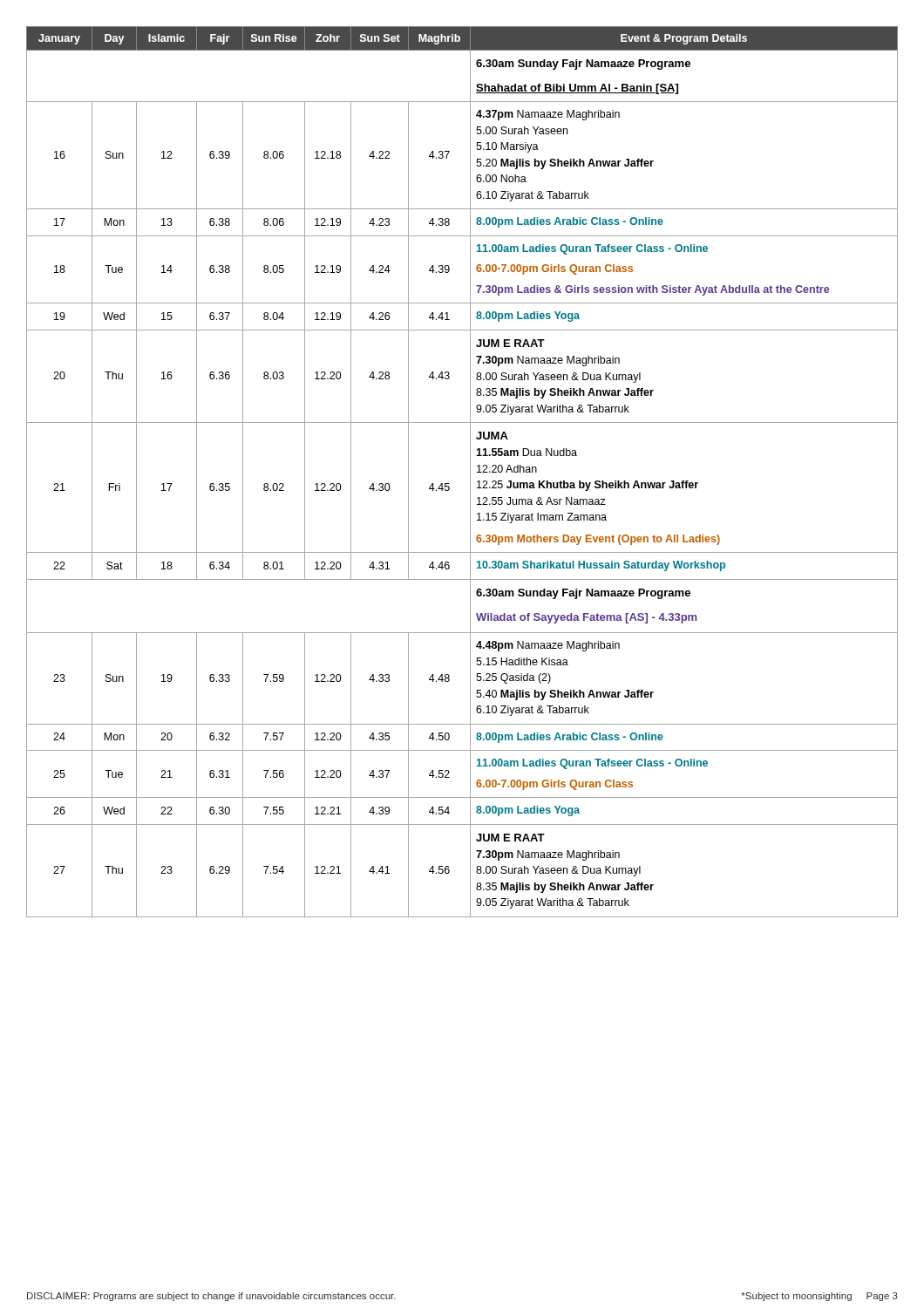The width and height of the screenshot is (924, 1308).
Task: Find the table that mentions "Sun Rise"
Action: [462, 472]
